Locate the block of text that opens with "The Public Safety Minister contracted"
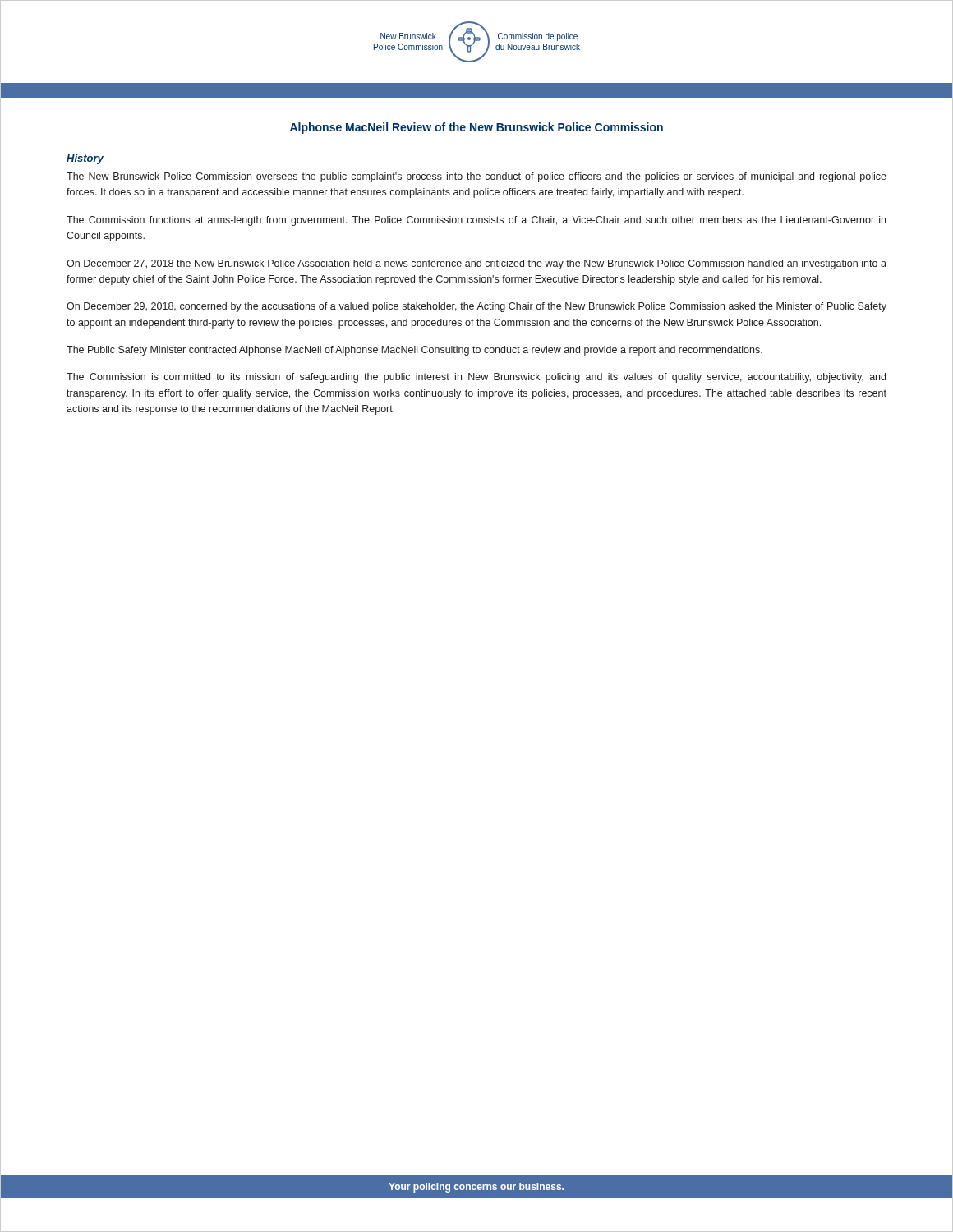Screen dimensions: 1232x953 pos(415,350)
